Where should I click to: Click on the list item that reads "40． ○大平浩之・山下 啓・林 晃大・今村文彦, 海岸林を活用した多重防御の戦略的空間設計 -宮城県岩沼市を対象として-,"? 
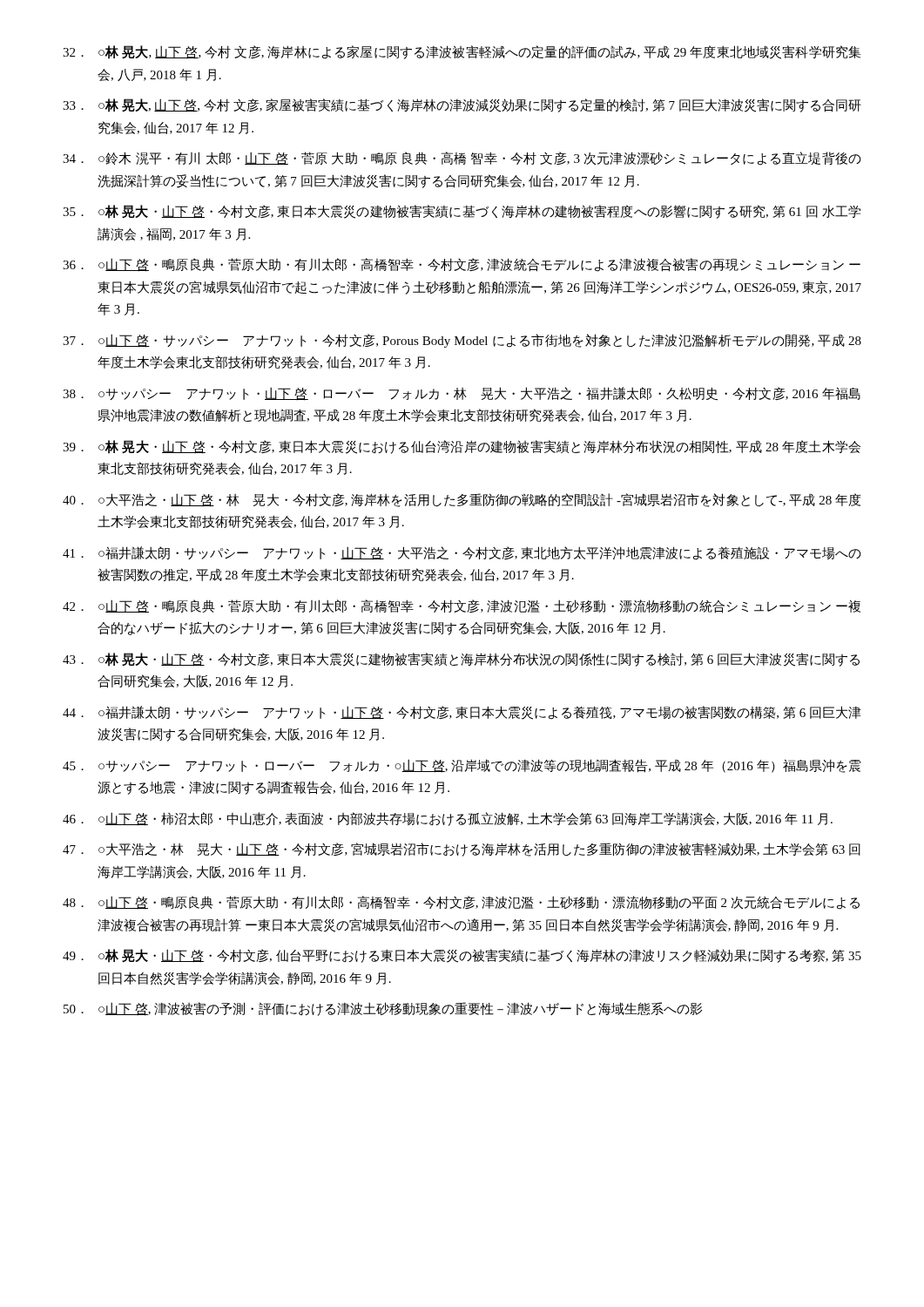click(x=462, y=511)
